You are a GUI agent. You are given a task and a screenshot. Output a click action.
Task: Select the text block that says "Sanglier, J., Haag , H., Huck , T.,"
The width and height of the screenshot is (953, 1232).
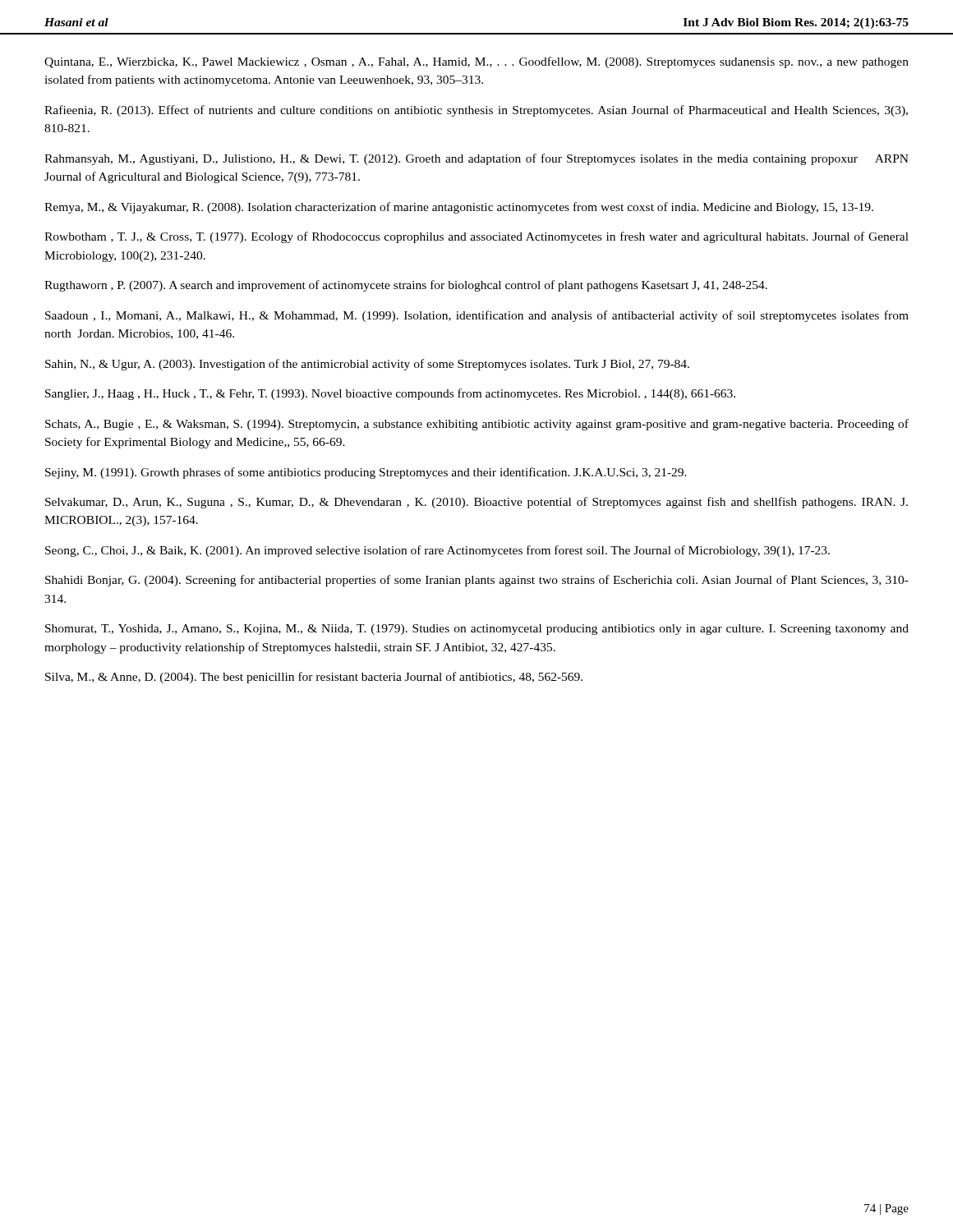[390, 393]
